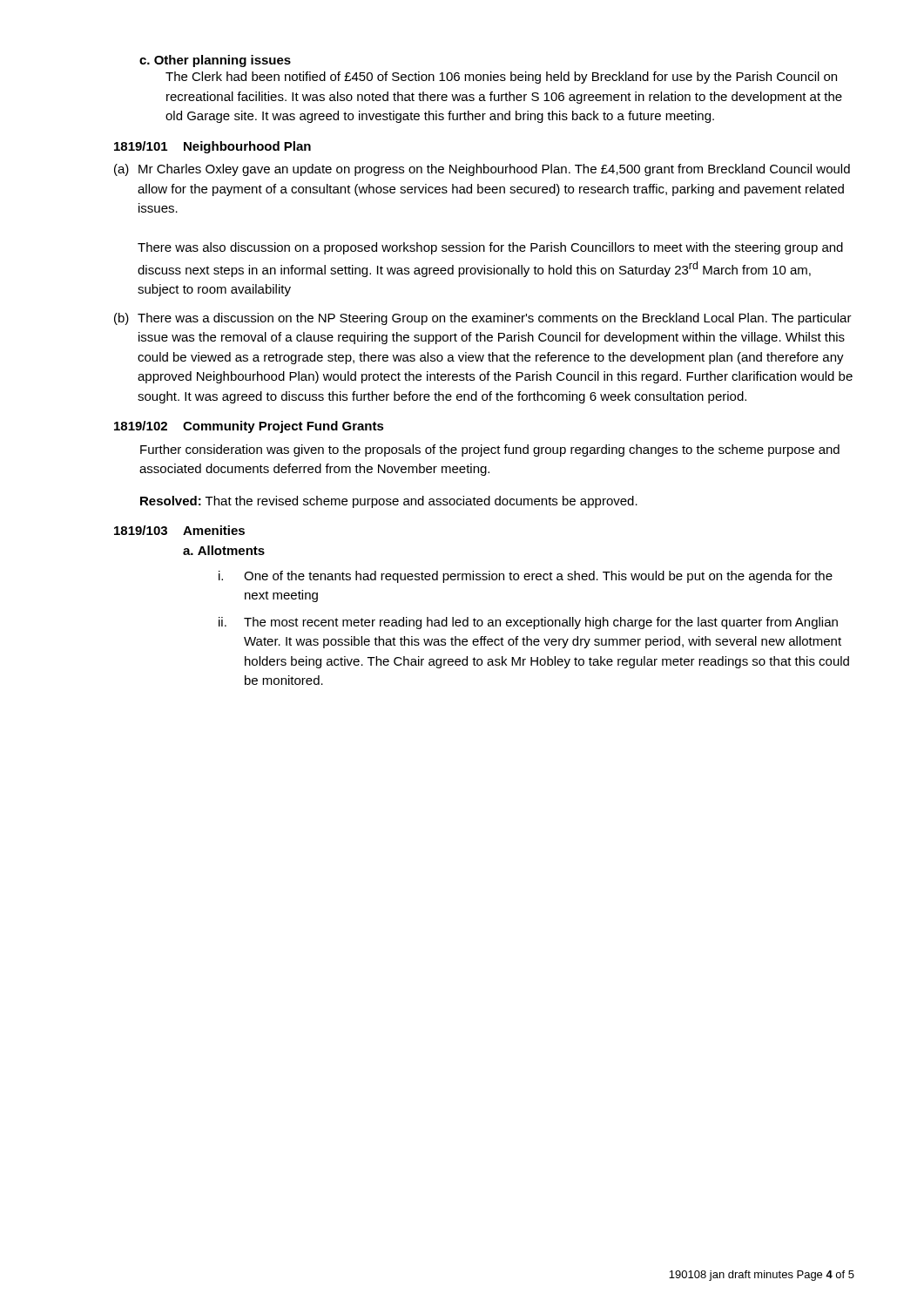Point to the text starting "1819/102Community Project Fund Grants"
The height and width of the screenshot is (1307, 924).
[x=249, y=426]
